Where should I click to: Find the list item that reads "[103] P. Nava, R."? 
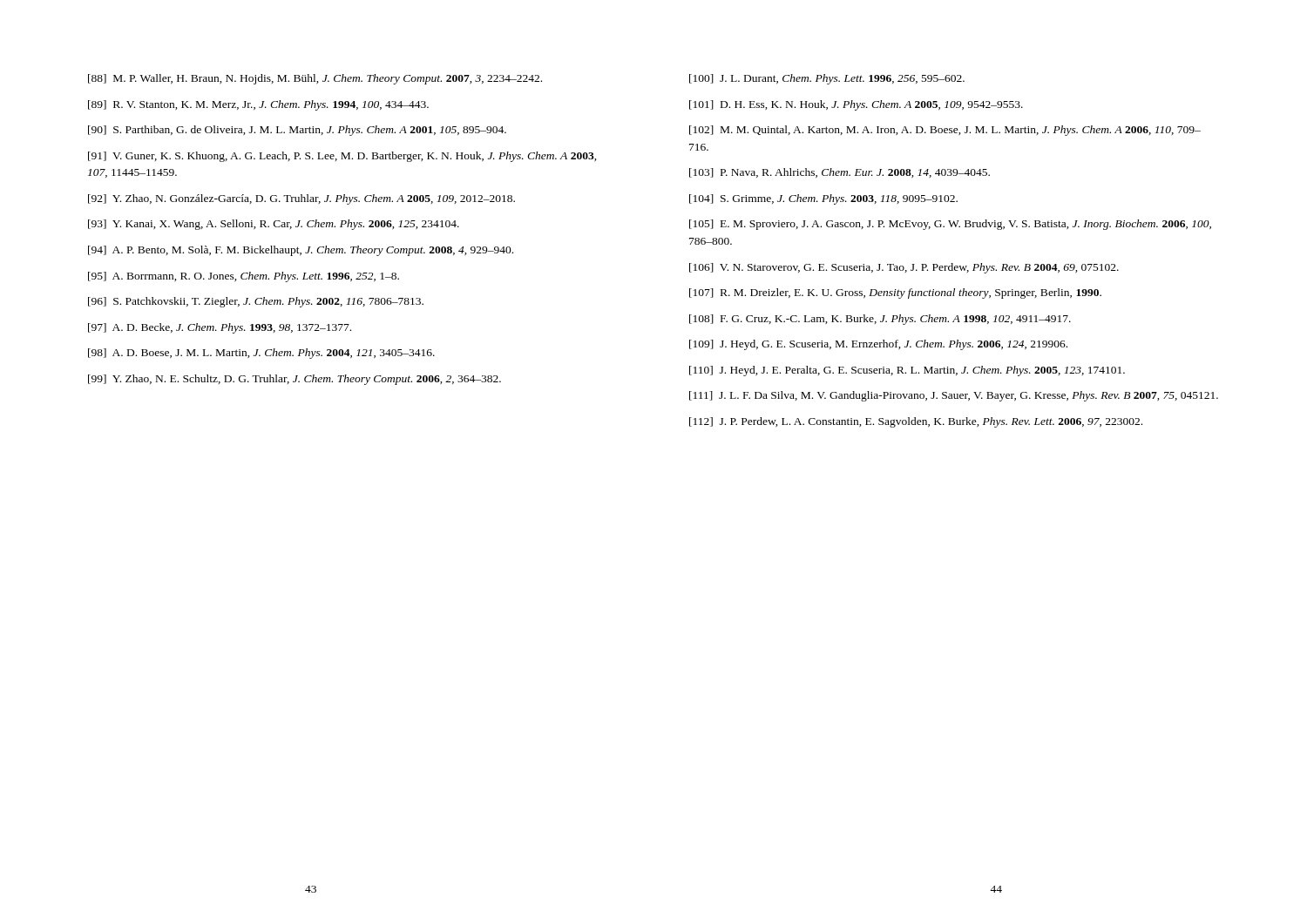(x=954, y=172)
